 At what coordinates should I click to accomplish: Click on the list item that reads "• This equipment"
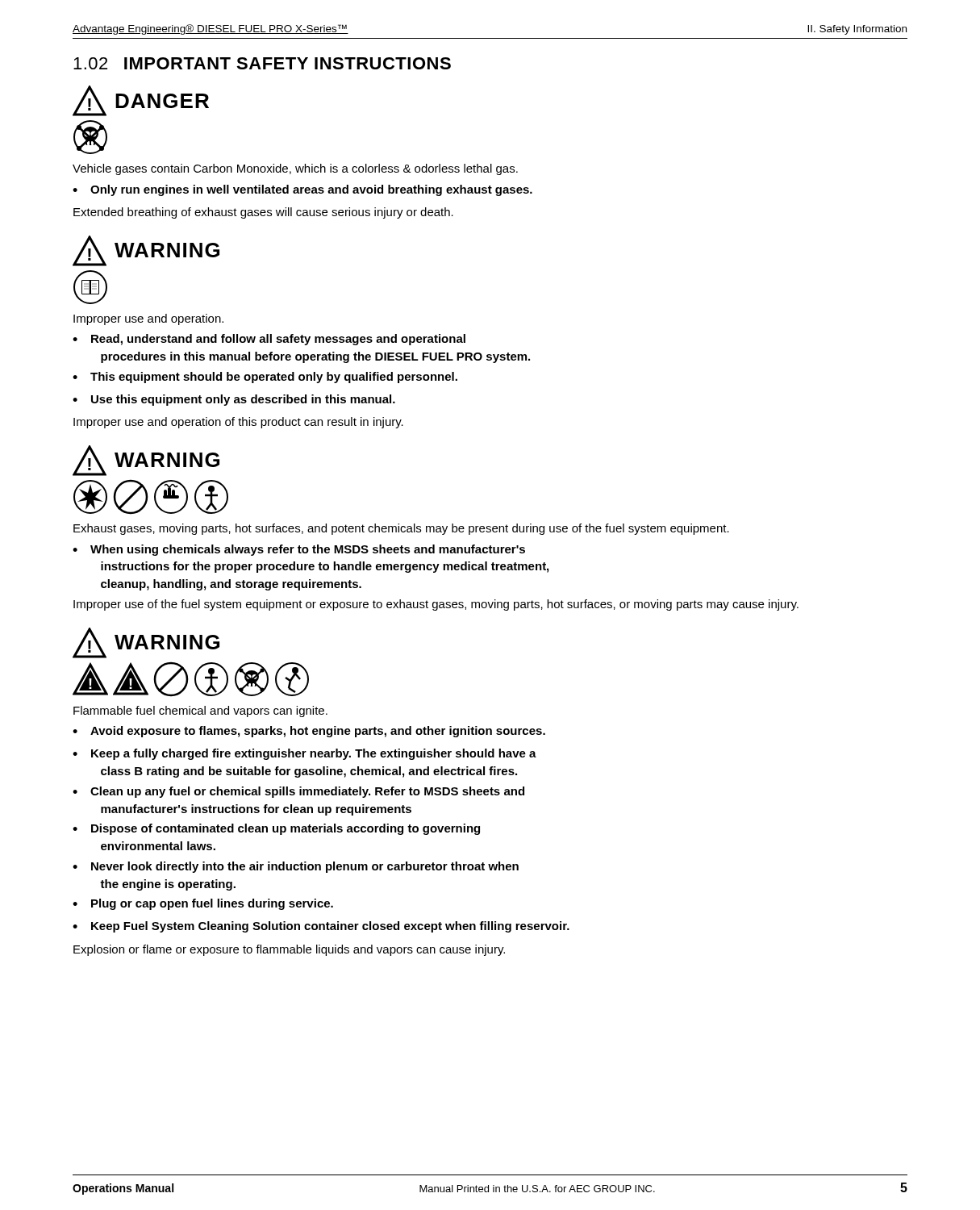(x=265, y=378)
